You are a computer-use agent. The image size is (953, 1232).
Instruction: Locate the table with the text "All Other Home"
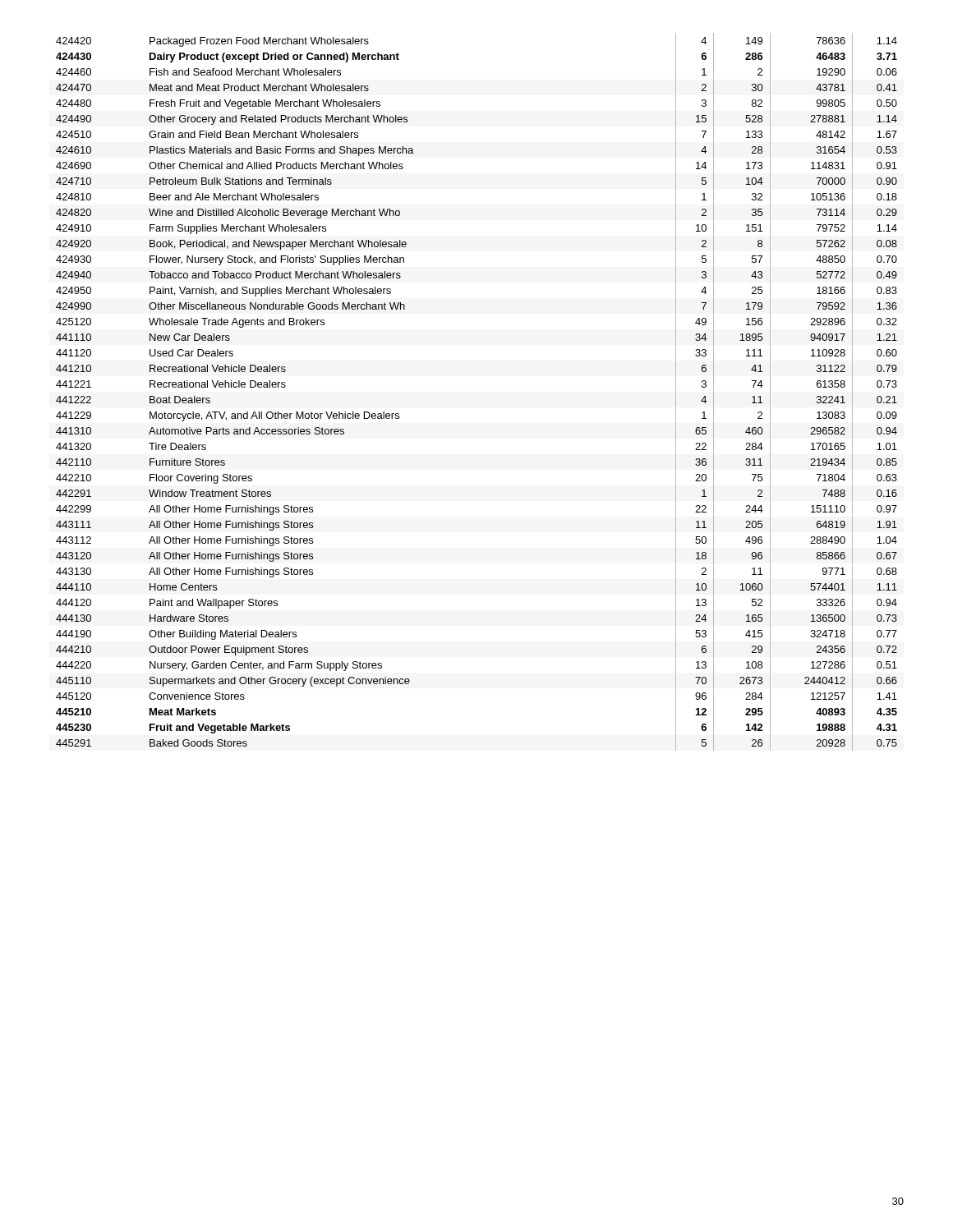click(476, 392)
